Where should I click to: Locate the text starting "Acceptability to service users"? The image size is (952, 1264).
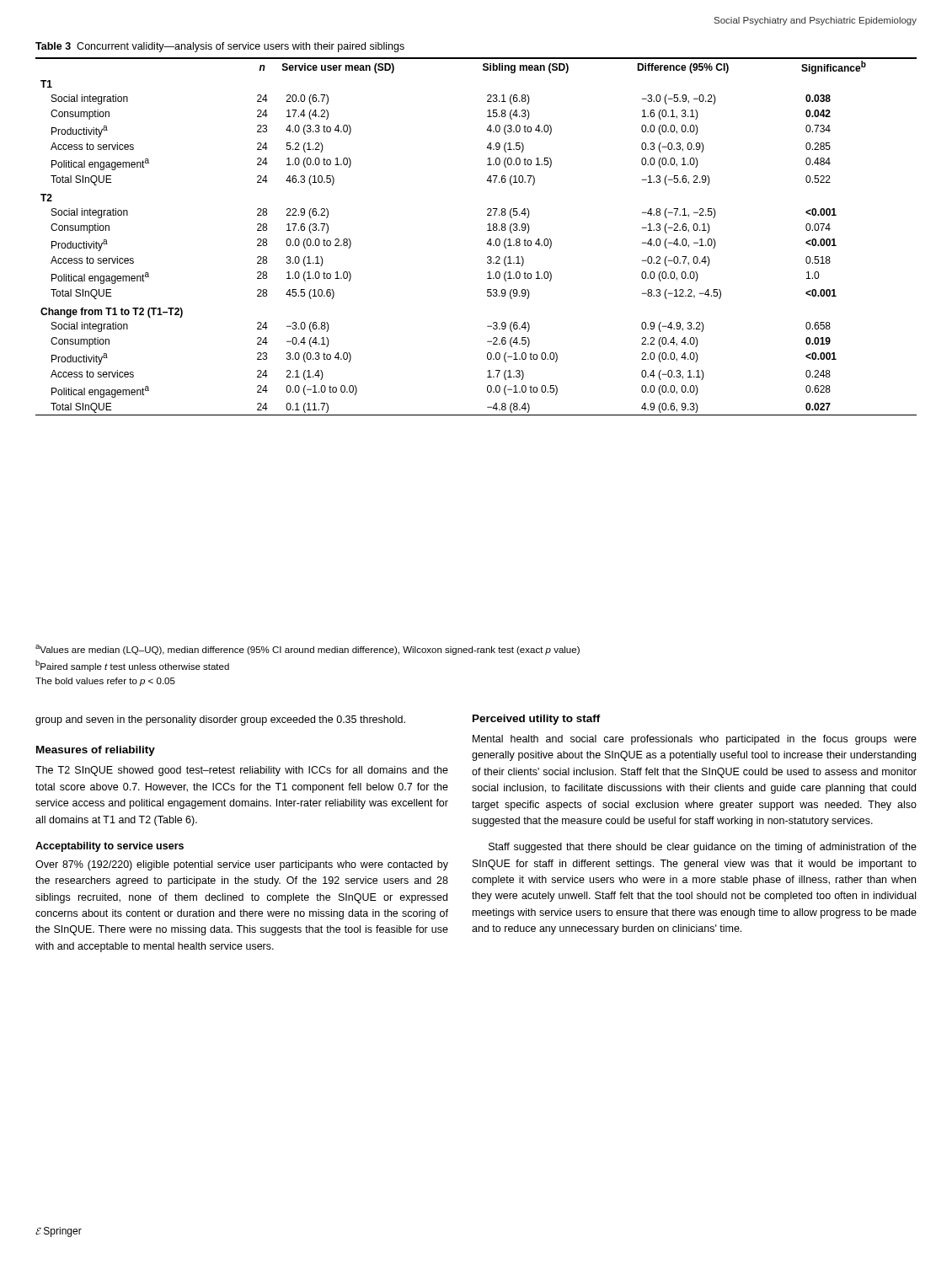pos(110,846)
